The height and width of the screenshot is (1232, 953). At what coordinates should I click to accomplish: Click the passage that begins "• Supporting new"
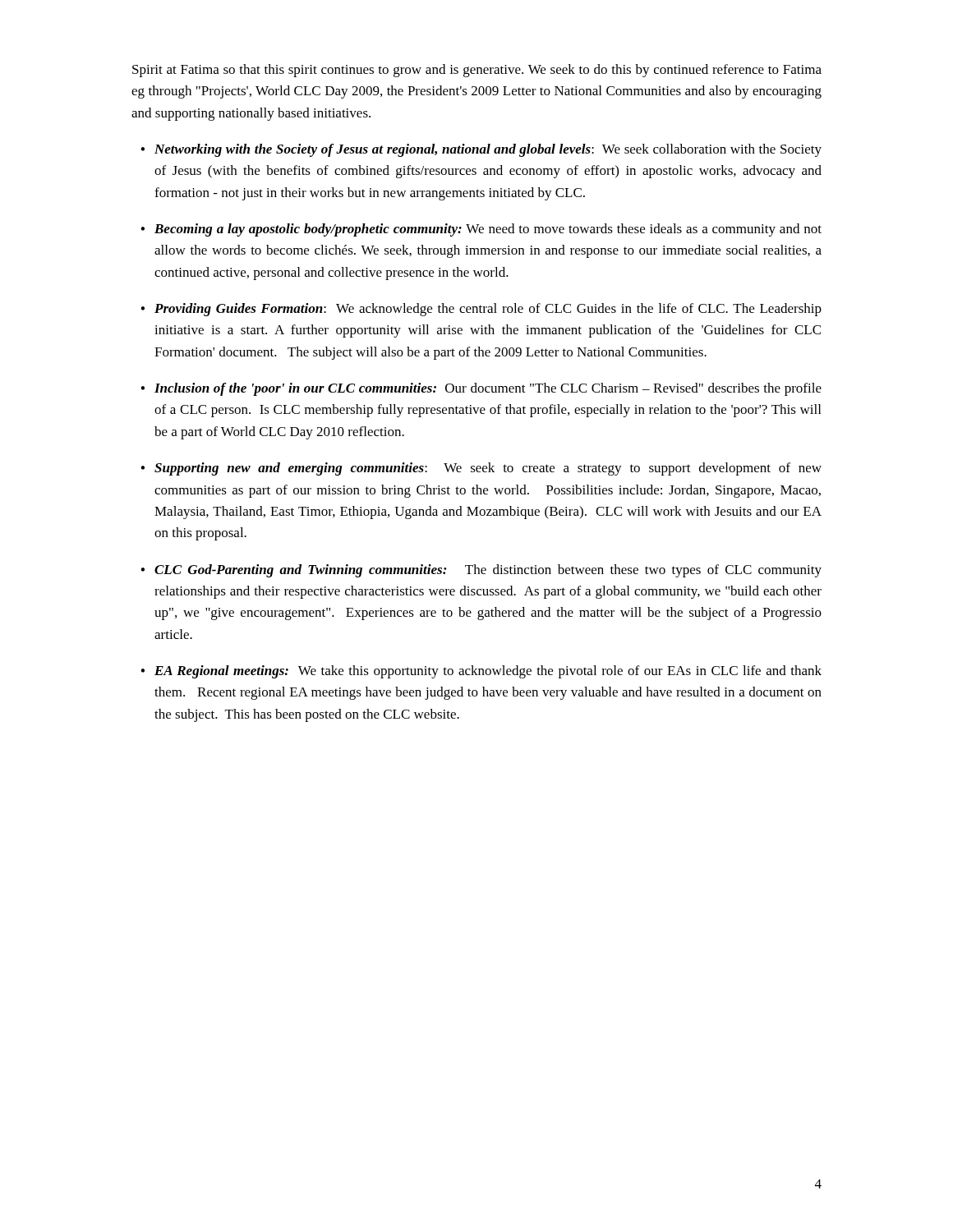pyautogui.click(x=476, y=501)
